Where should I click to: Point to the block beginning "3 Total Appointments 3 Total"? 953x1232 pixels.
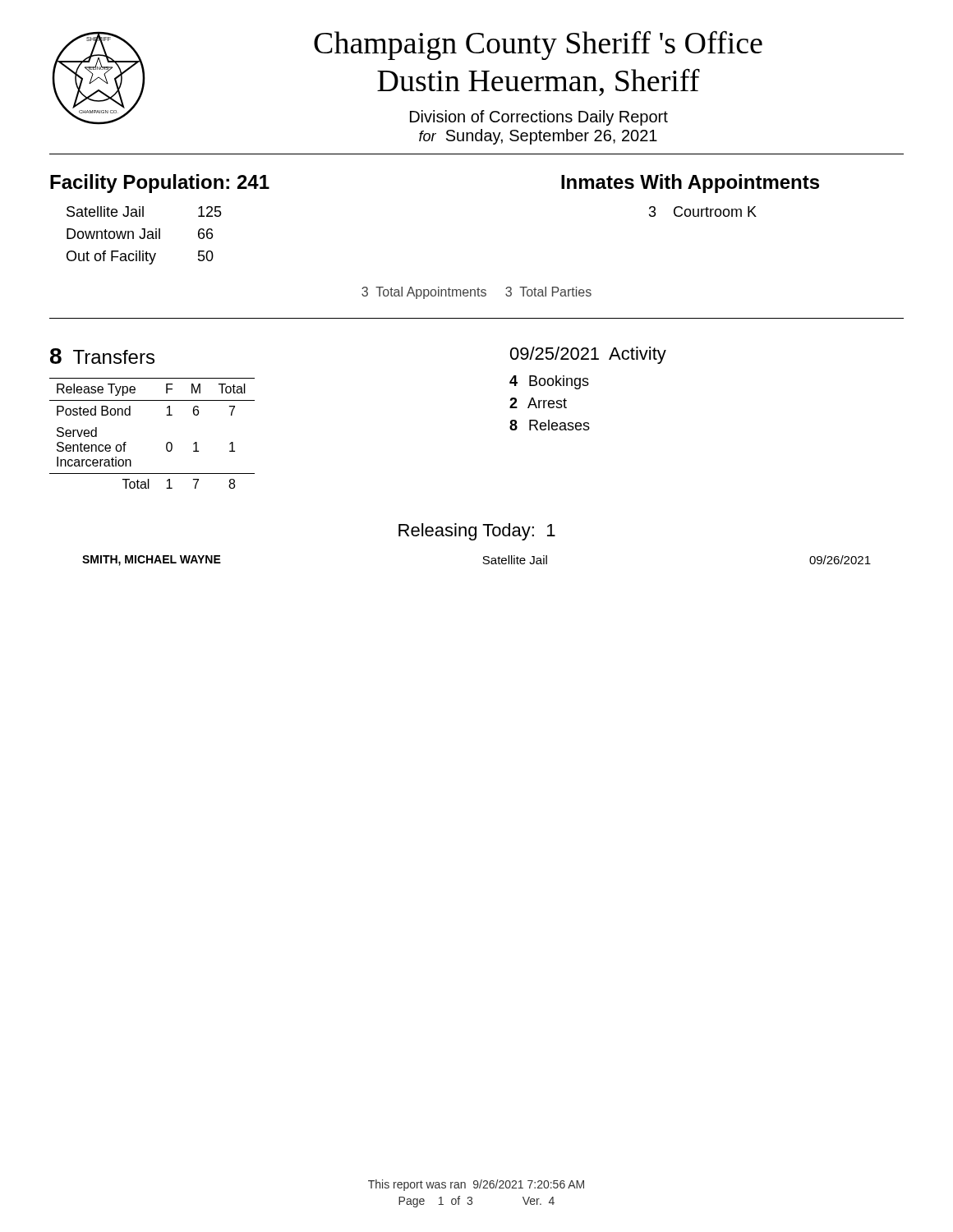476,292
